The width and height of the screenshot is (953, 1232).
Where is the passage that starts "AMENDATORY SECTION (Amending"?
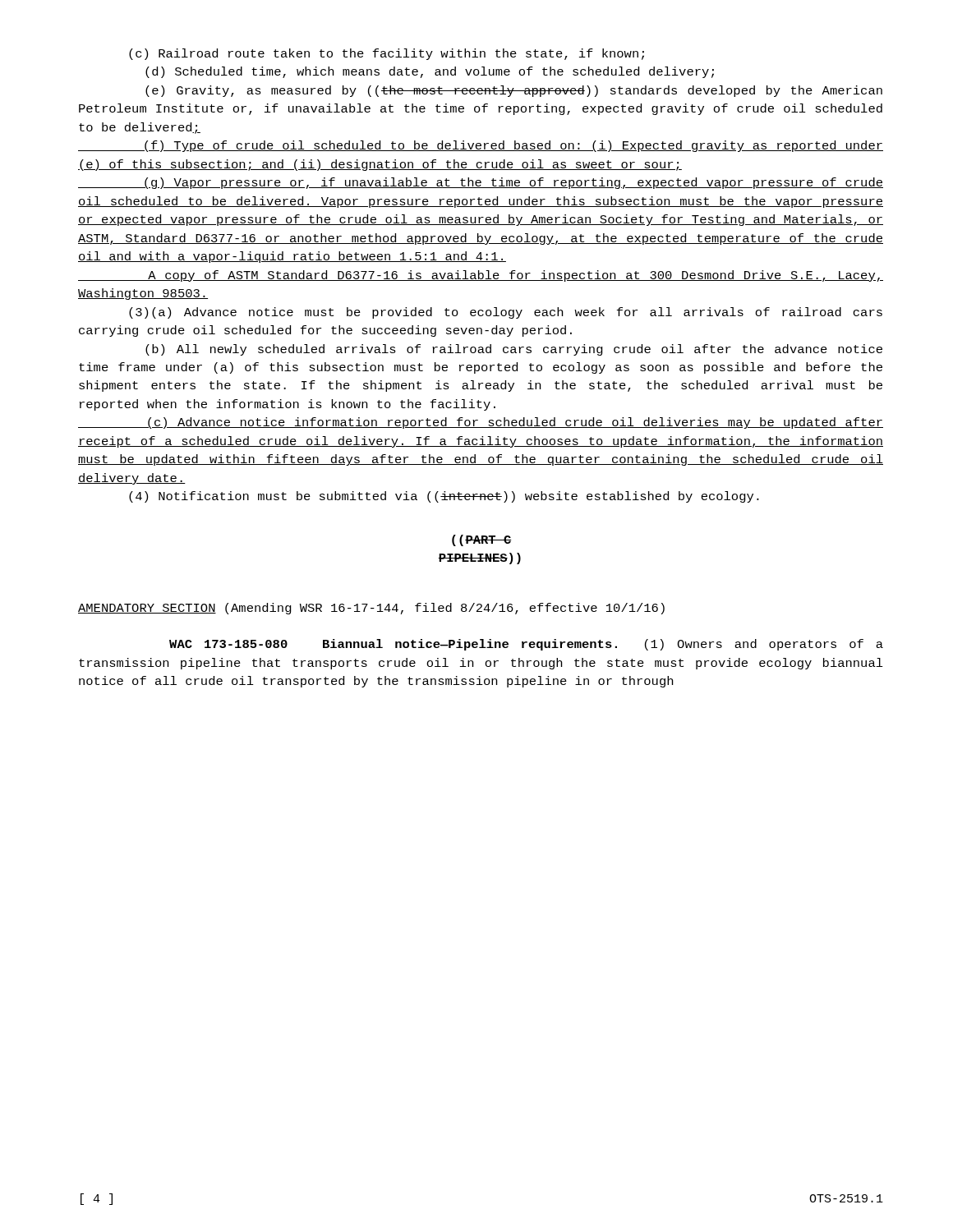point(481,608)
